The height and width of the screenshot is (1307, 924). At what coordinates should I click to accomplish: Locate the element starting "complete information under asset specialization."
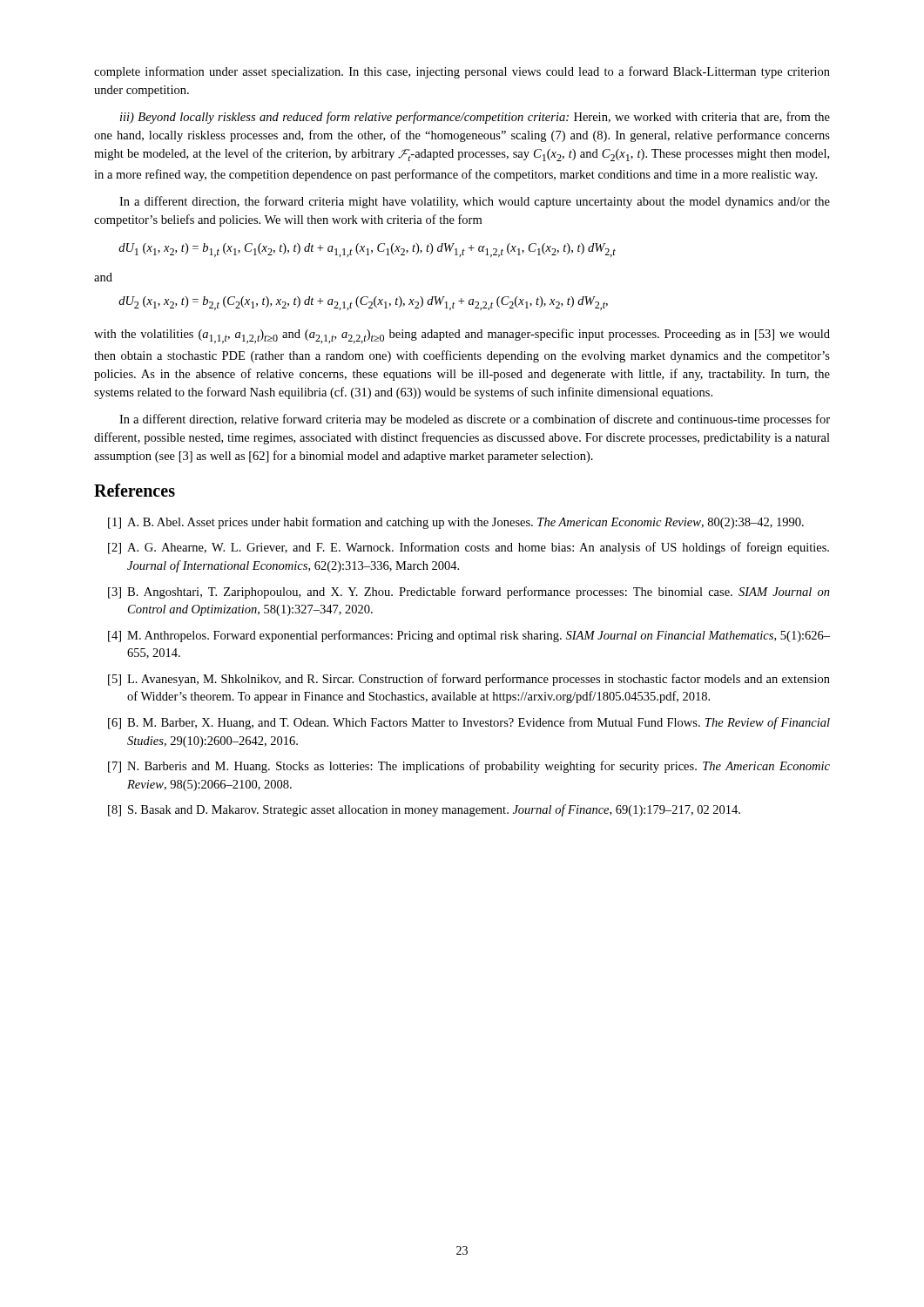pyautogui.click(x=462, y=81)
